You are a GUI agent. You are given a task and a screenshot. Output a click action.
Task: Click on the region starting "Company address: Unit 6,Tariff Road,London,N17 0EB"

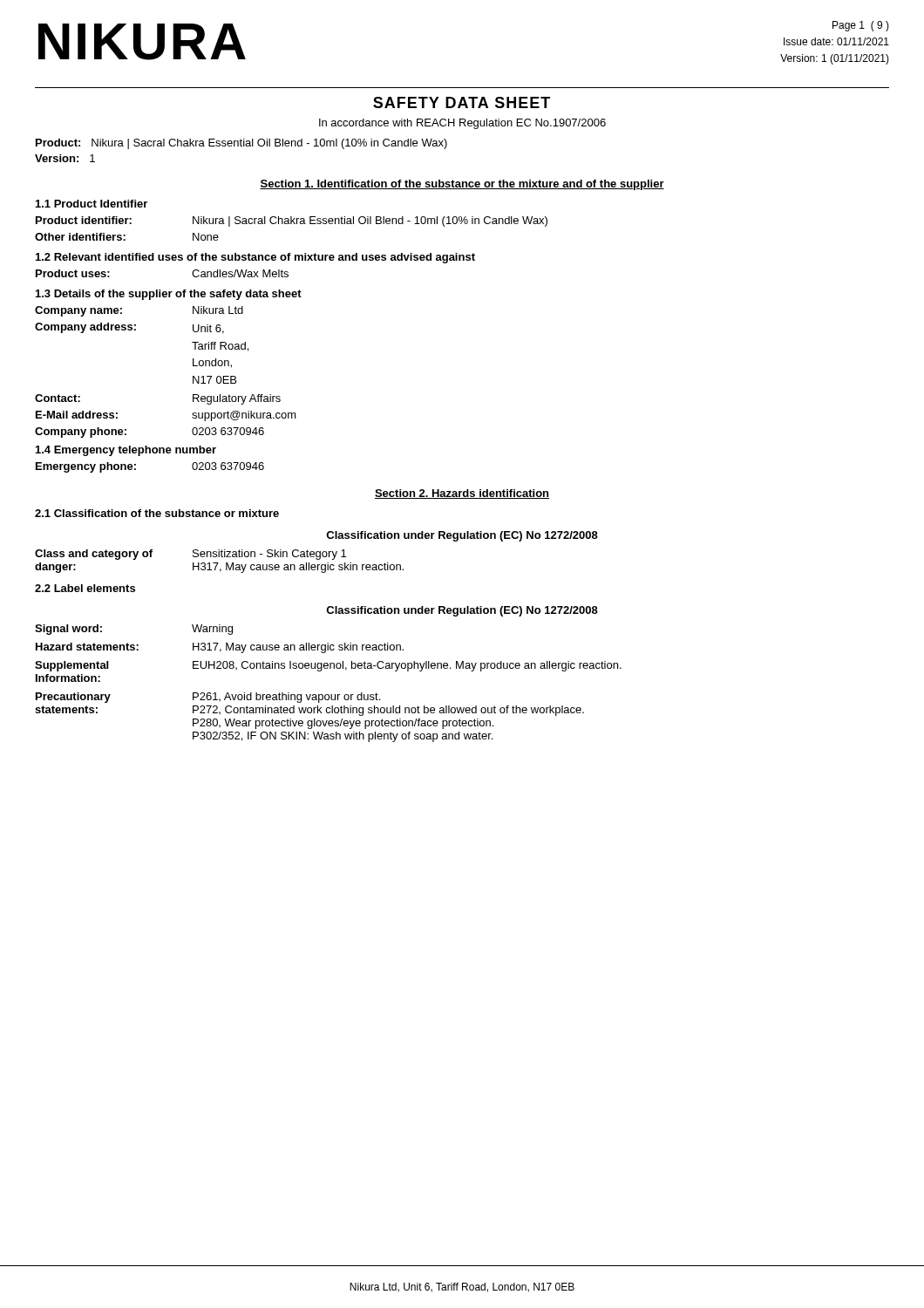point(129,328)
